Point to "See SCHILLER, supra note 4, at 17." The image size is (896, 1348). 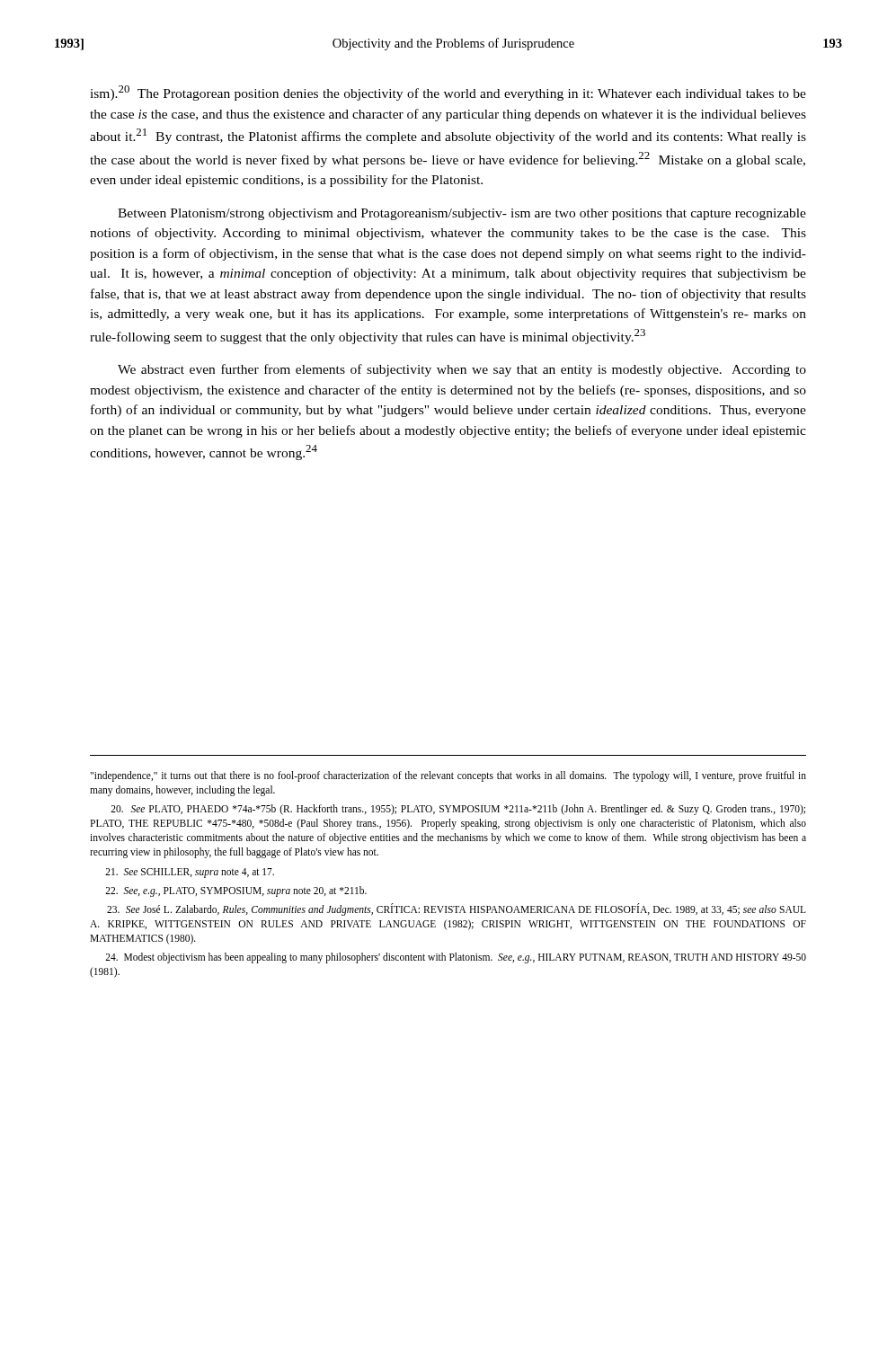[182, 871]
